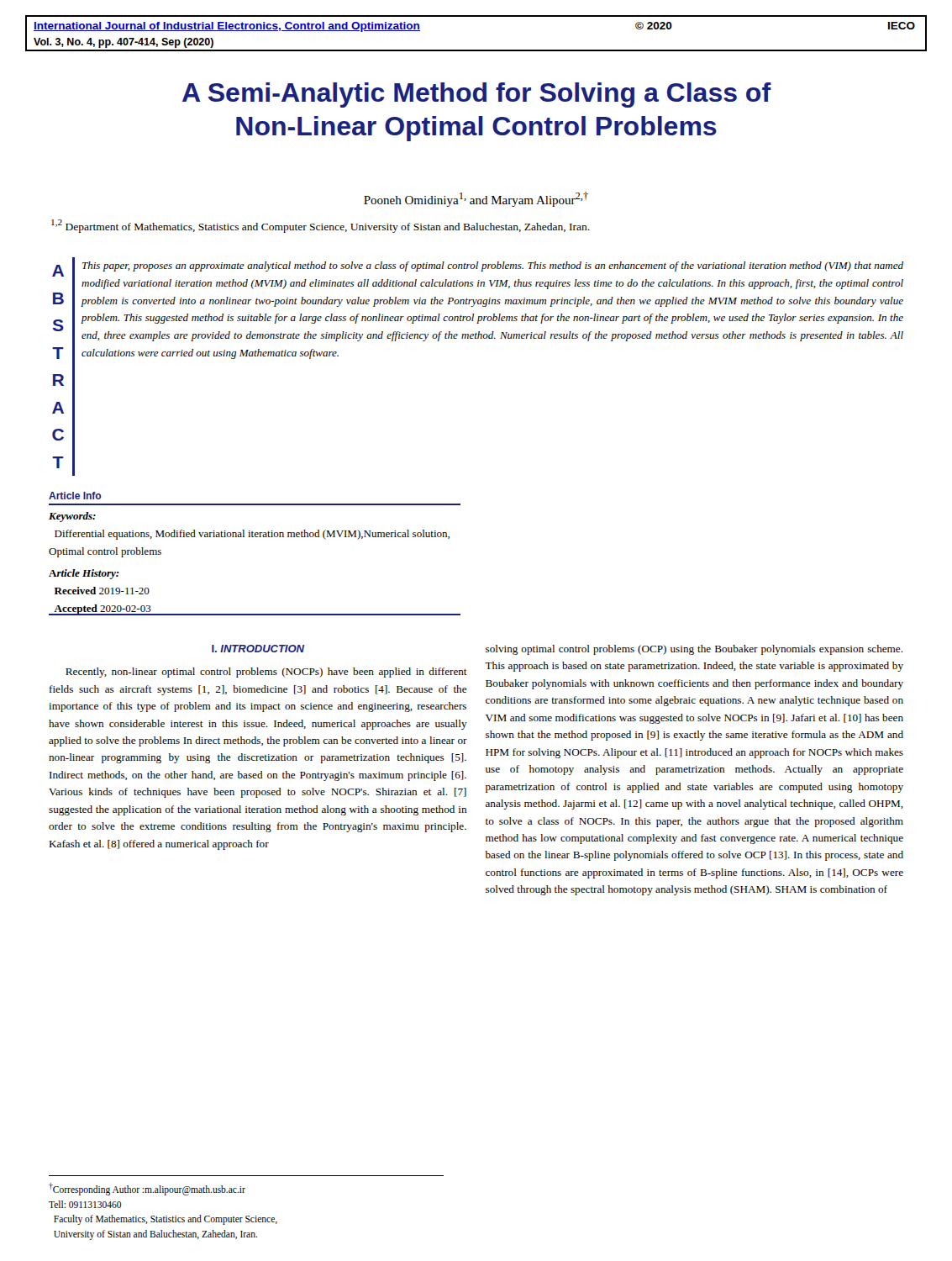Navigate to the passage starting "I. INTRODUCTION"
The height and width of the screenshot is (1261, 952).
point(258,649)
